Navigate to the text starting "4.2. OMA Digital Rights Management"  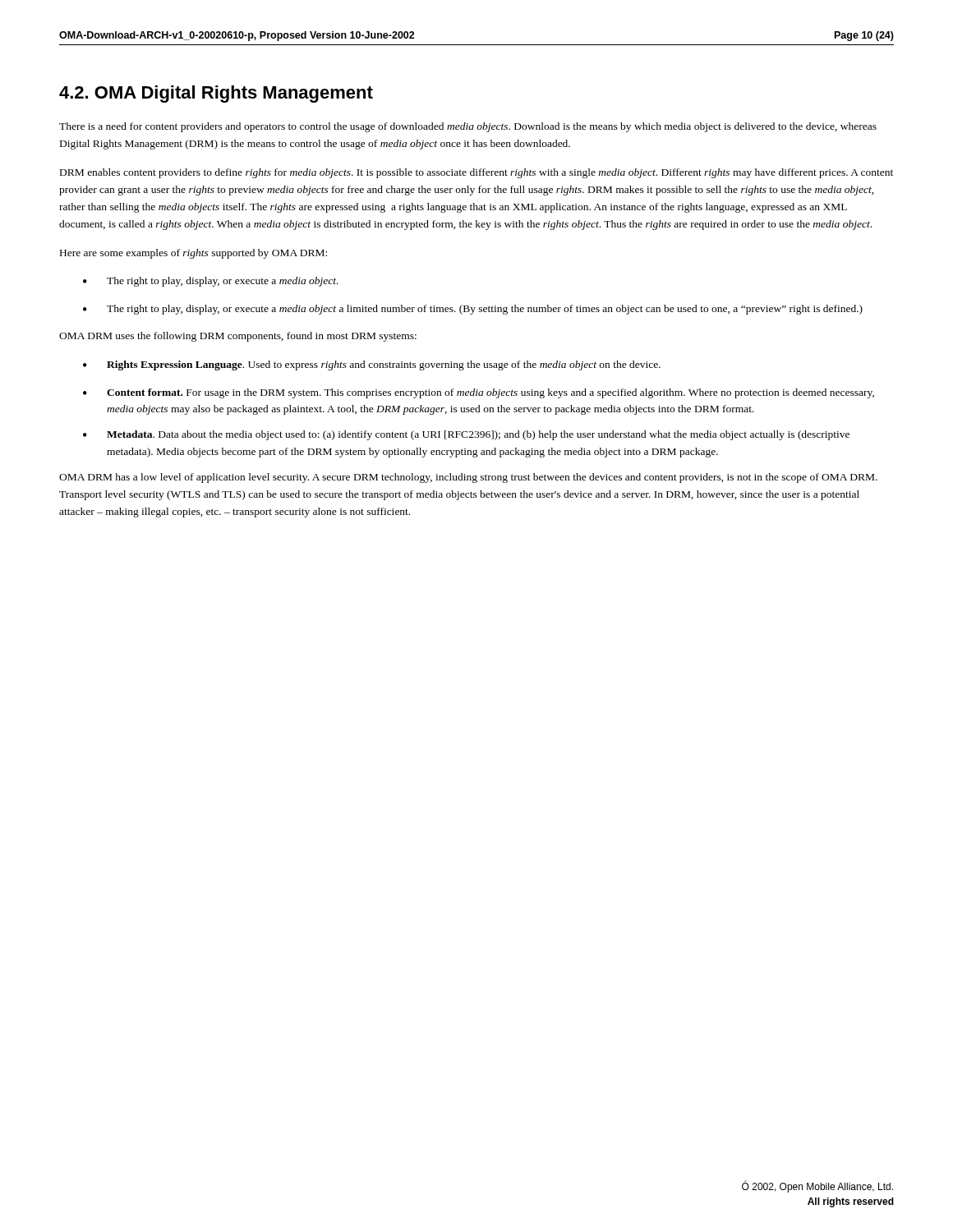point(216,92)
